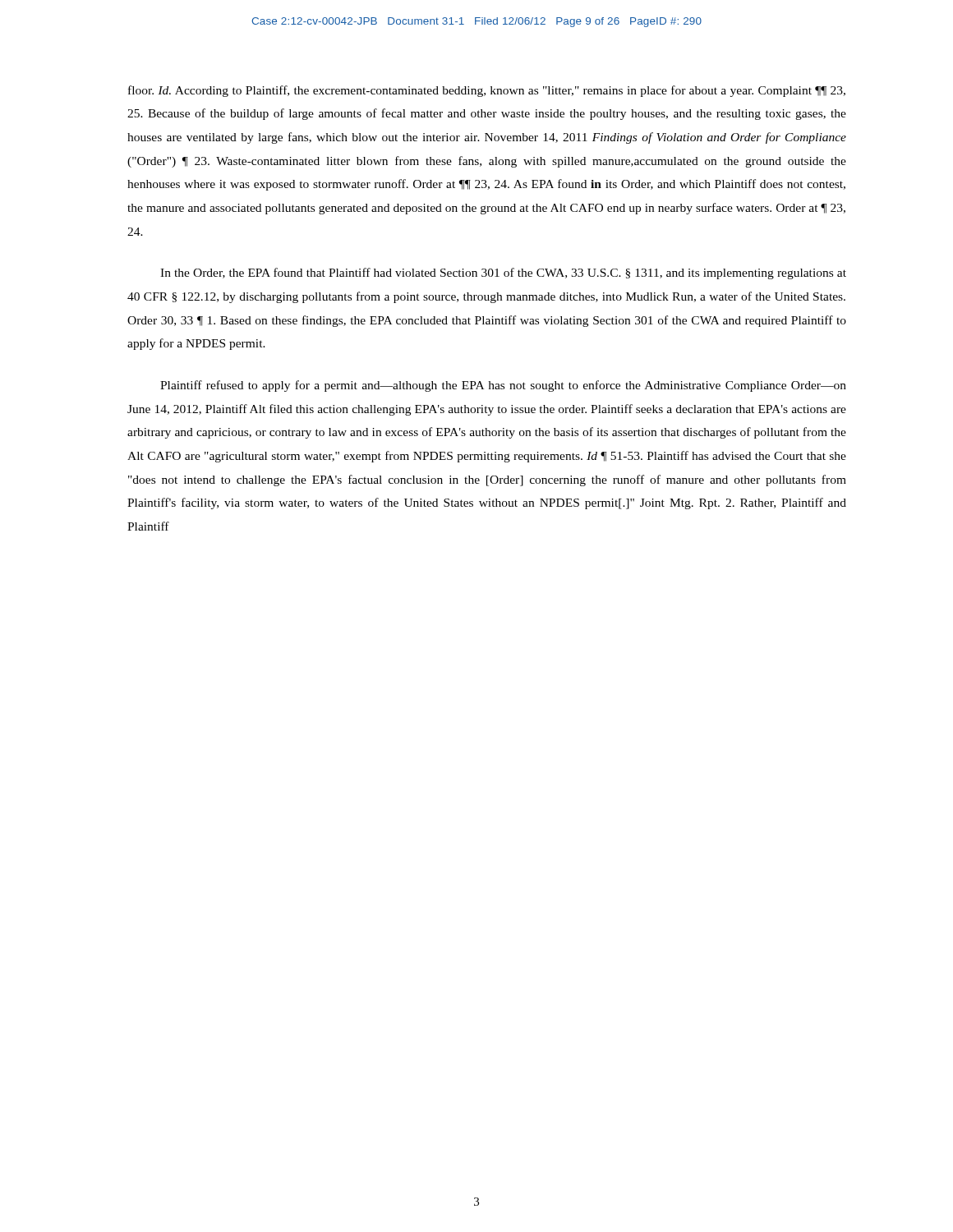Select the text block that says "floor. Id. According to Plaintiff,"

pyautogui.click(x=487, y=161)
